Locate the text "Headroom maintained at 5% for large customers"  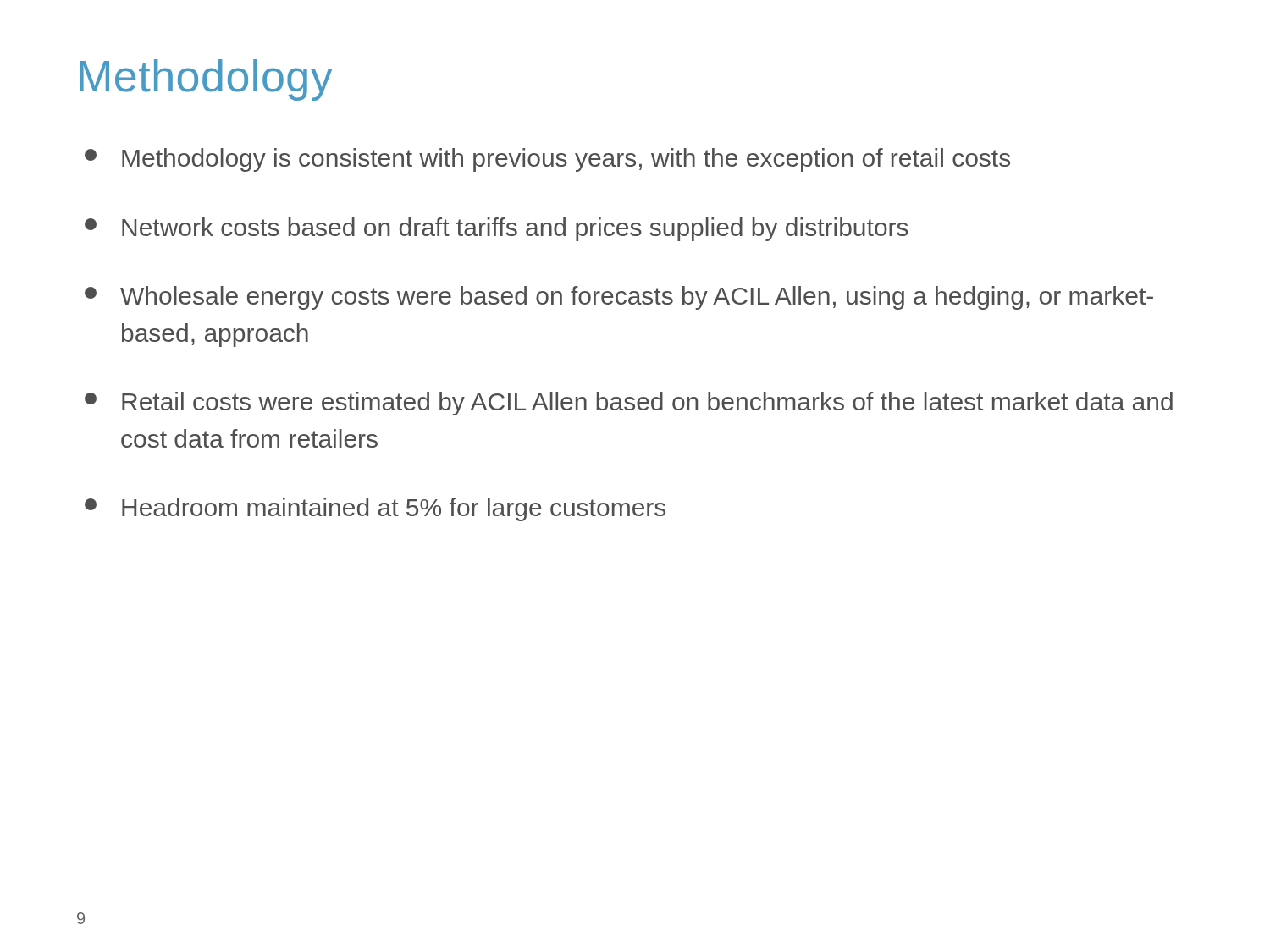click(639, 508)
